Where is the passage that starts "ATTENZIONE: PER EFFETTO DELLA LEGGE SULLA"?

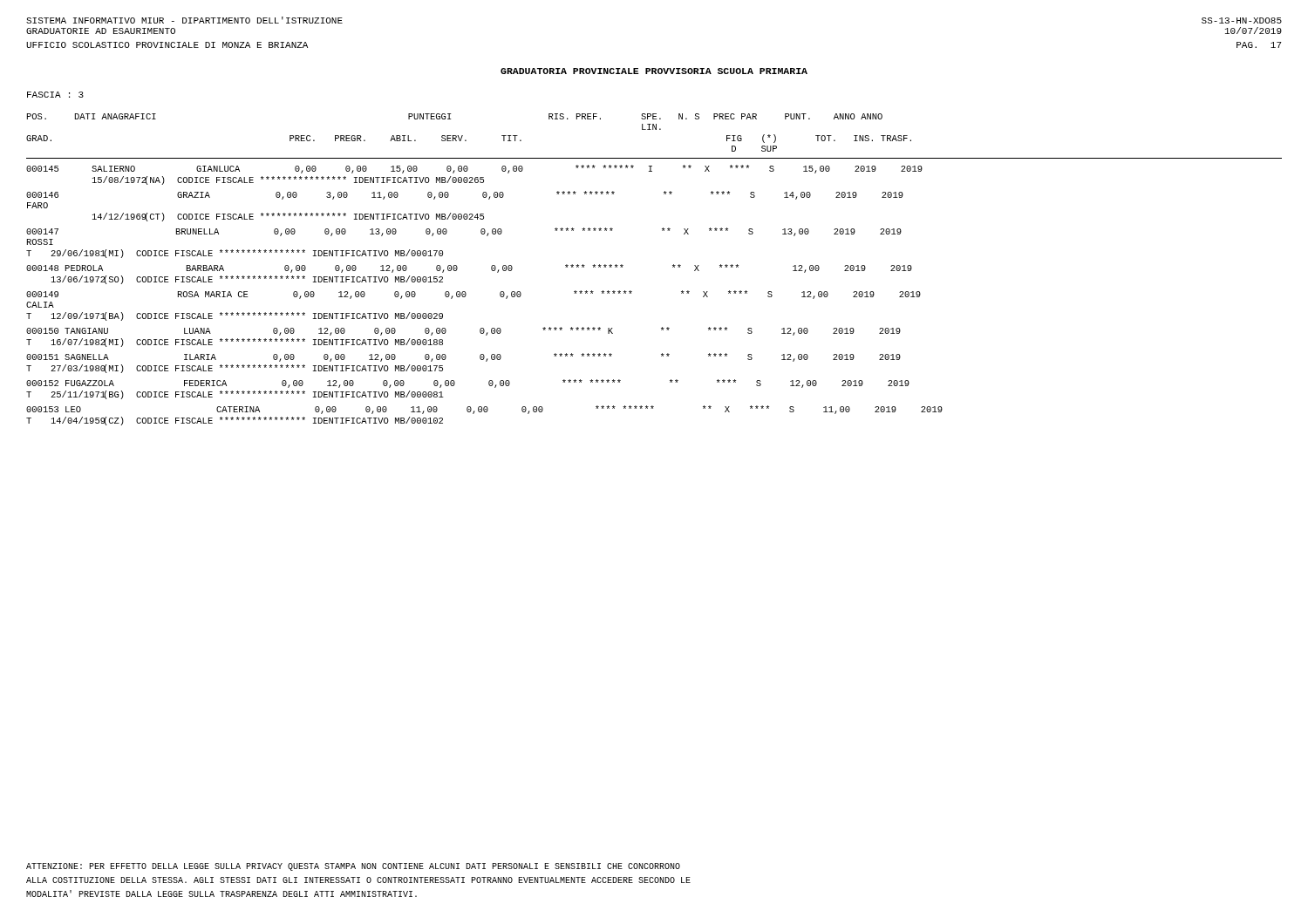point(353,867)
